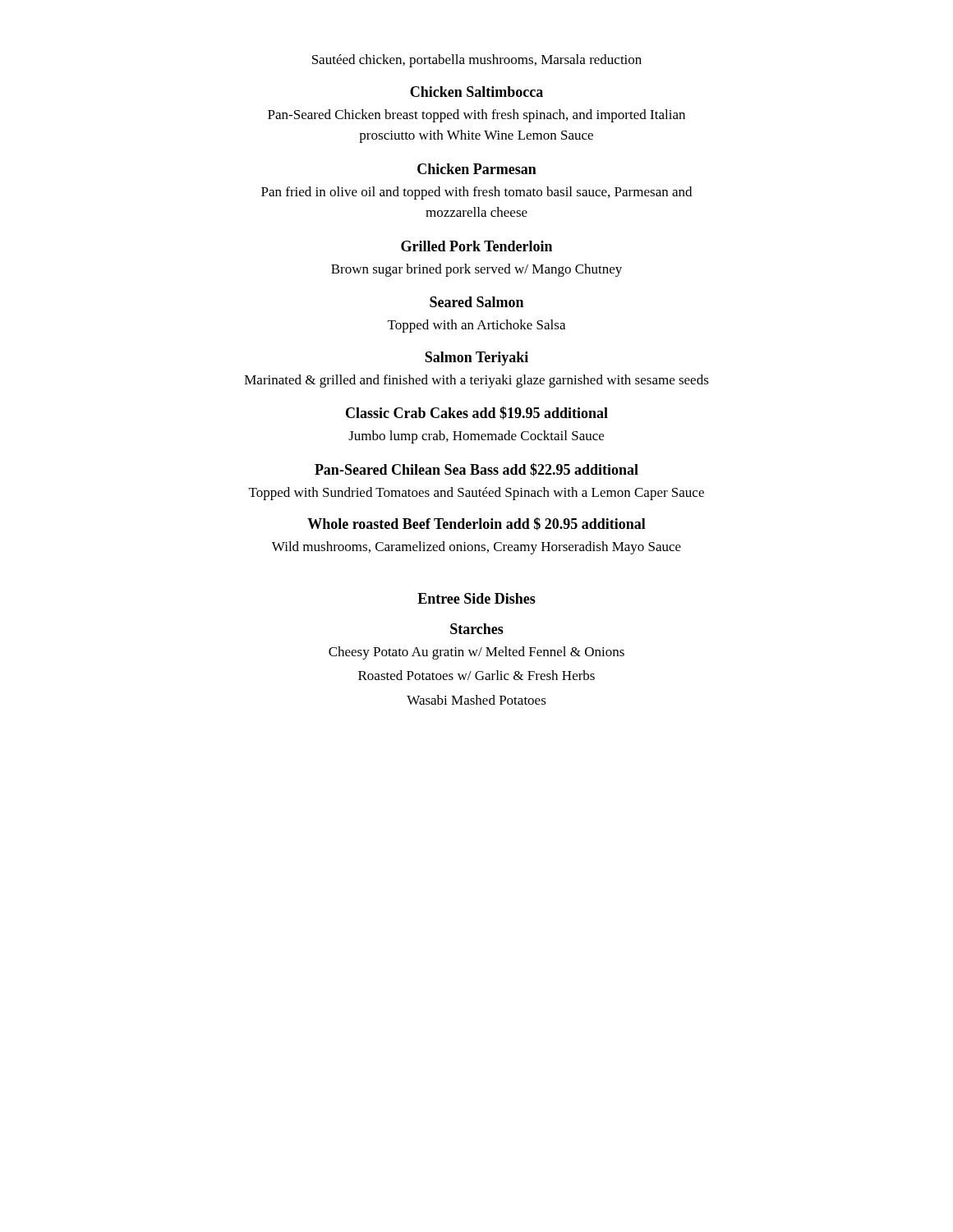Point to the passage starting "Wasabi Mashed Potatoes"
This screenshot has width=953, height=1232.
tap(476, 700)
